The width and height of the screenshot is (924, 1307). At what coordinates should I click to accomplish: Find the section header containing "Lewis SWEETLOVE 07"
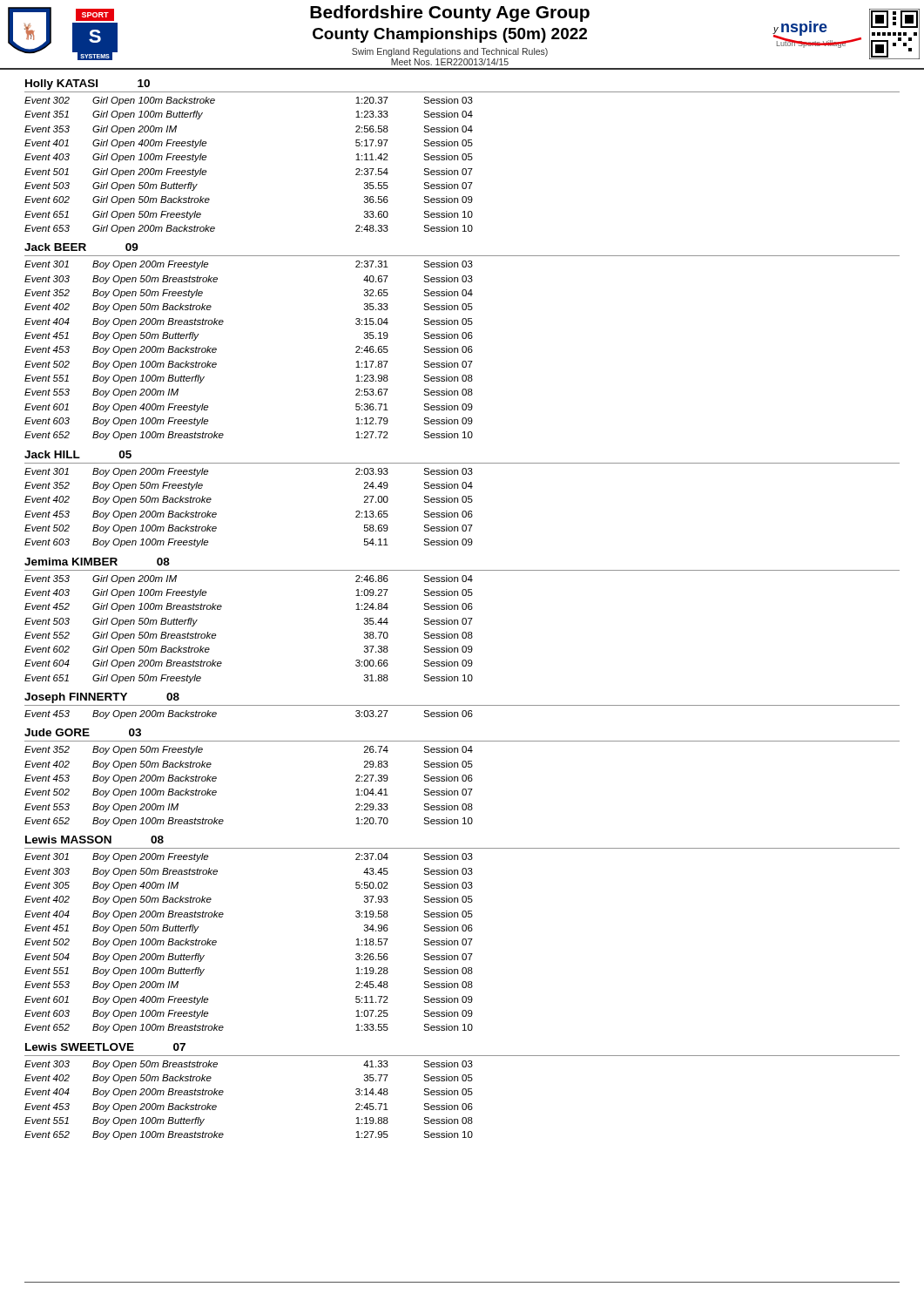(105, 1046)
